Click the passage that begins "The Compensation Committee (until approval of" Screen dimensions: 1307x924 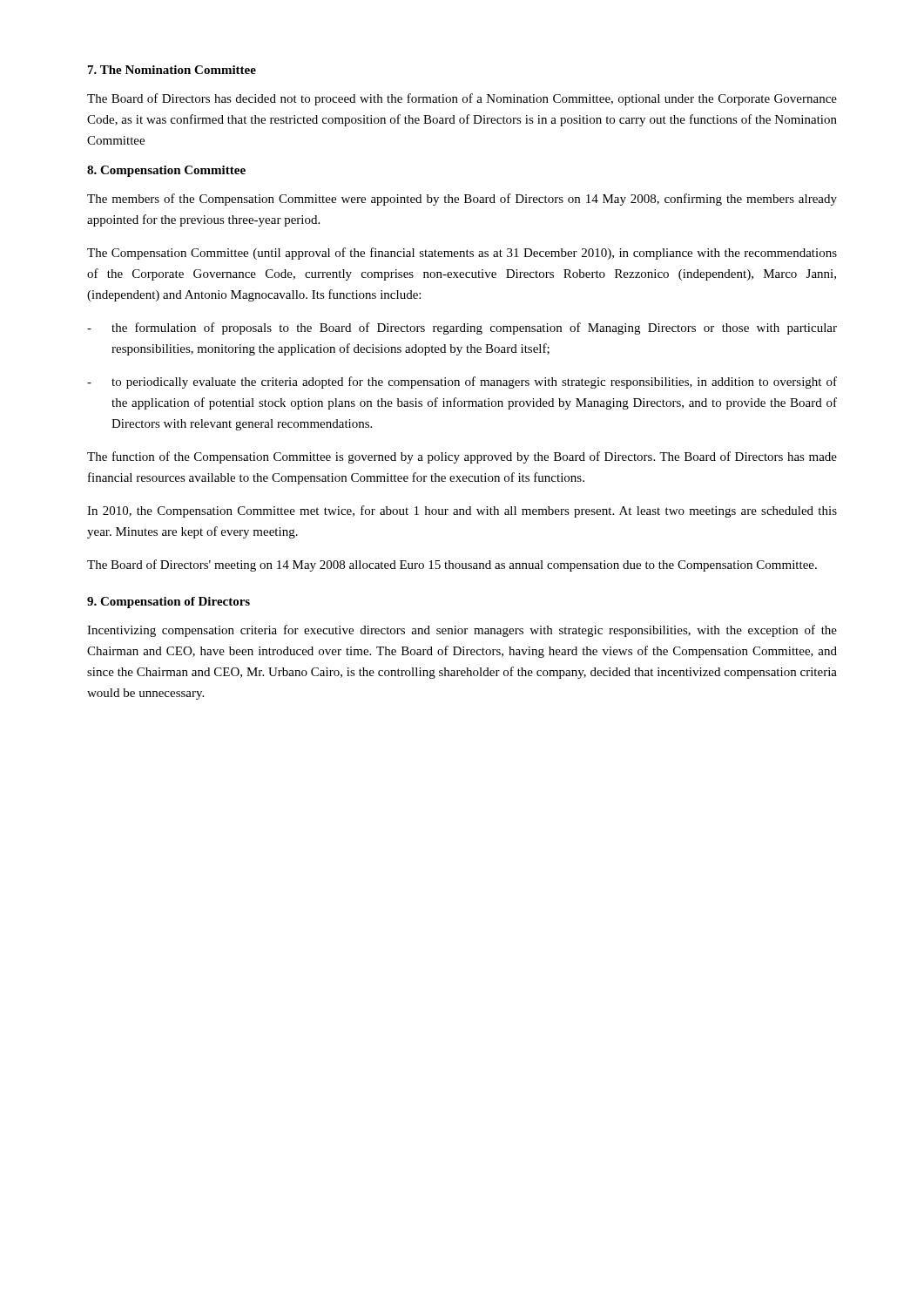pos(462,274)
